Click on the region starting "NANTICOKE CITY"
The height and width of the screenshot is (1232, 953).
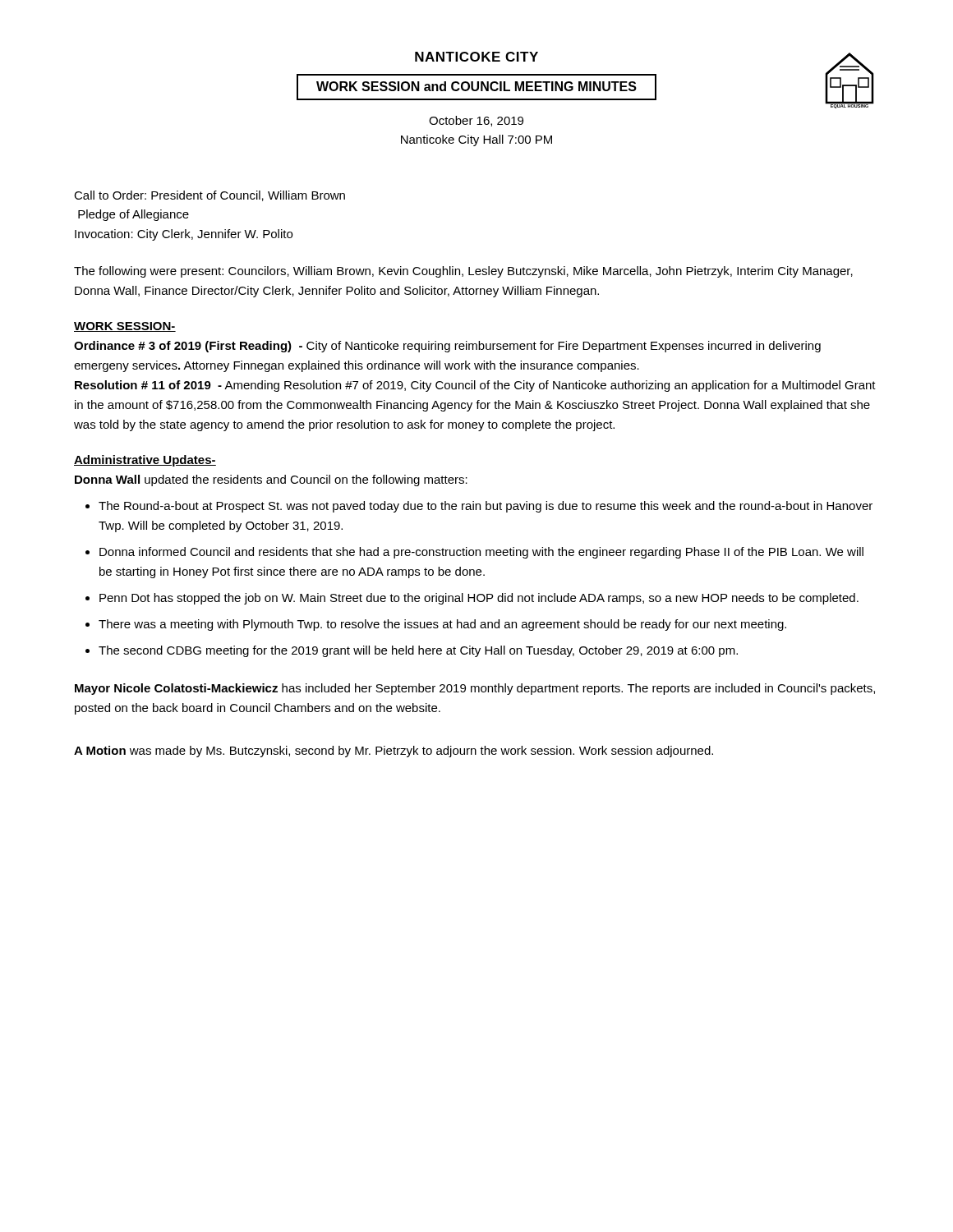click(476, 57)
